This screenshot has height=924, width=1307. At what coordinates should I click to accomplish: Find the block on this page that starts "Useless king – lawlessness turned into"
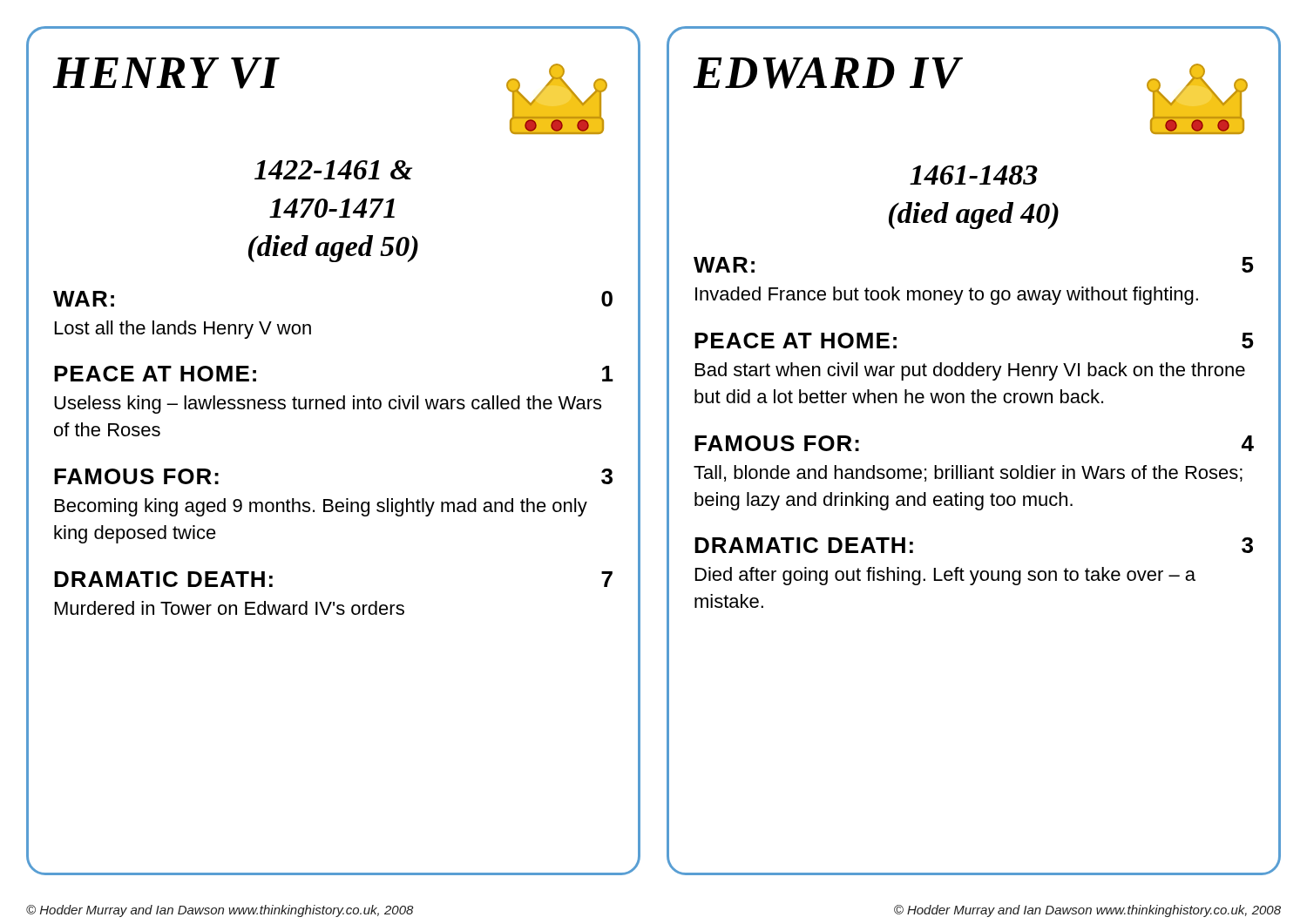pyautogui.click(x=328, y=417)
